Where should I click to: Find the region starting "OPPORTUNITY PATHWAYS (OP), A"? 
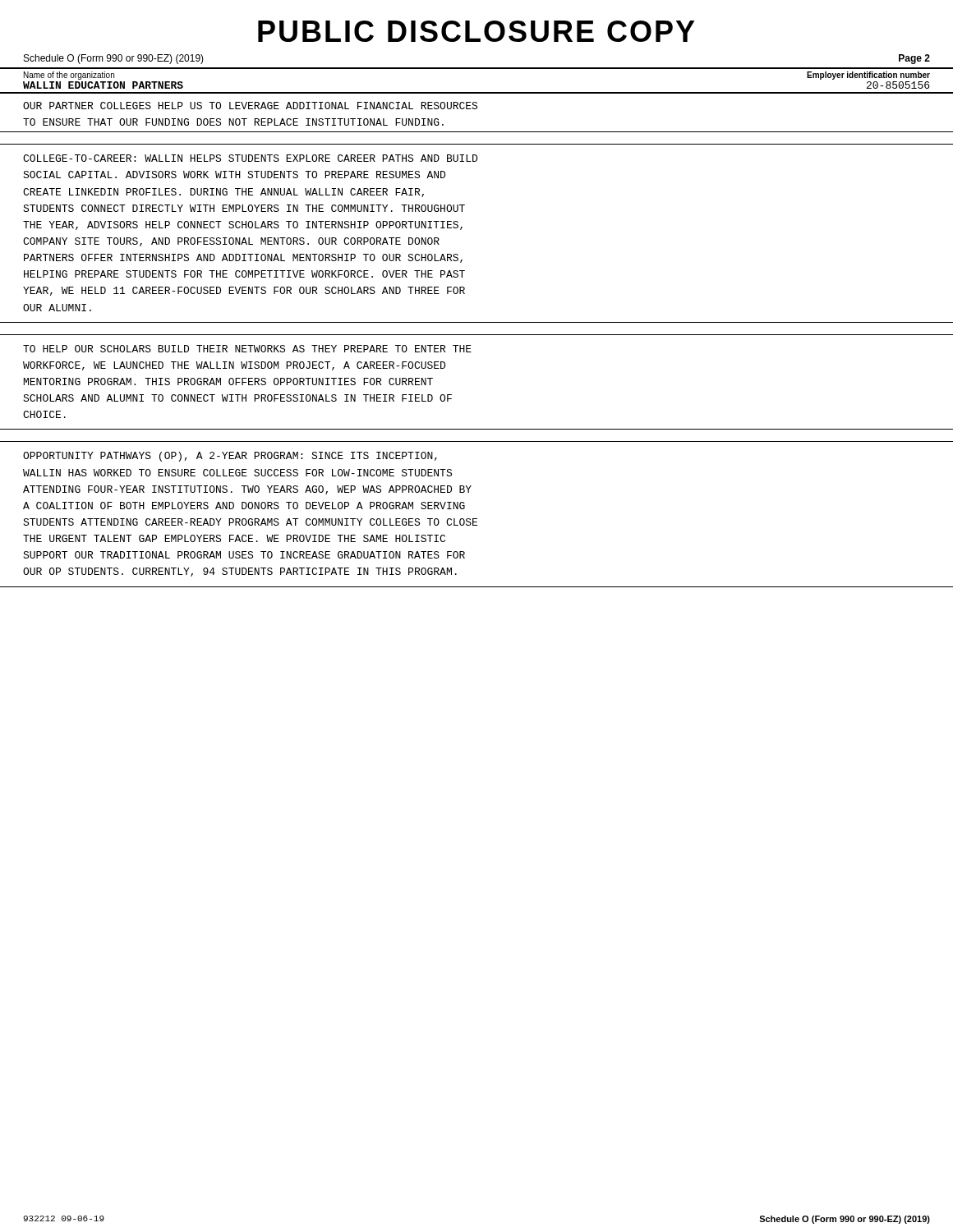476,515
